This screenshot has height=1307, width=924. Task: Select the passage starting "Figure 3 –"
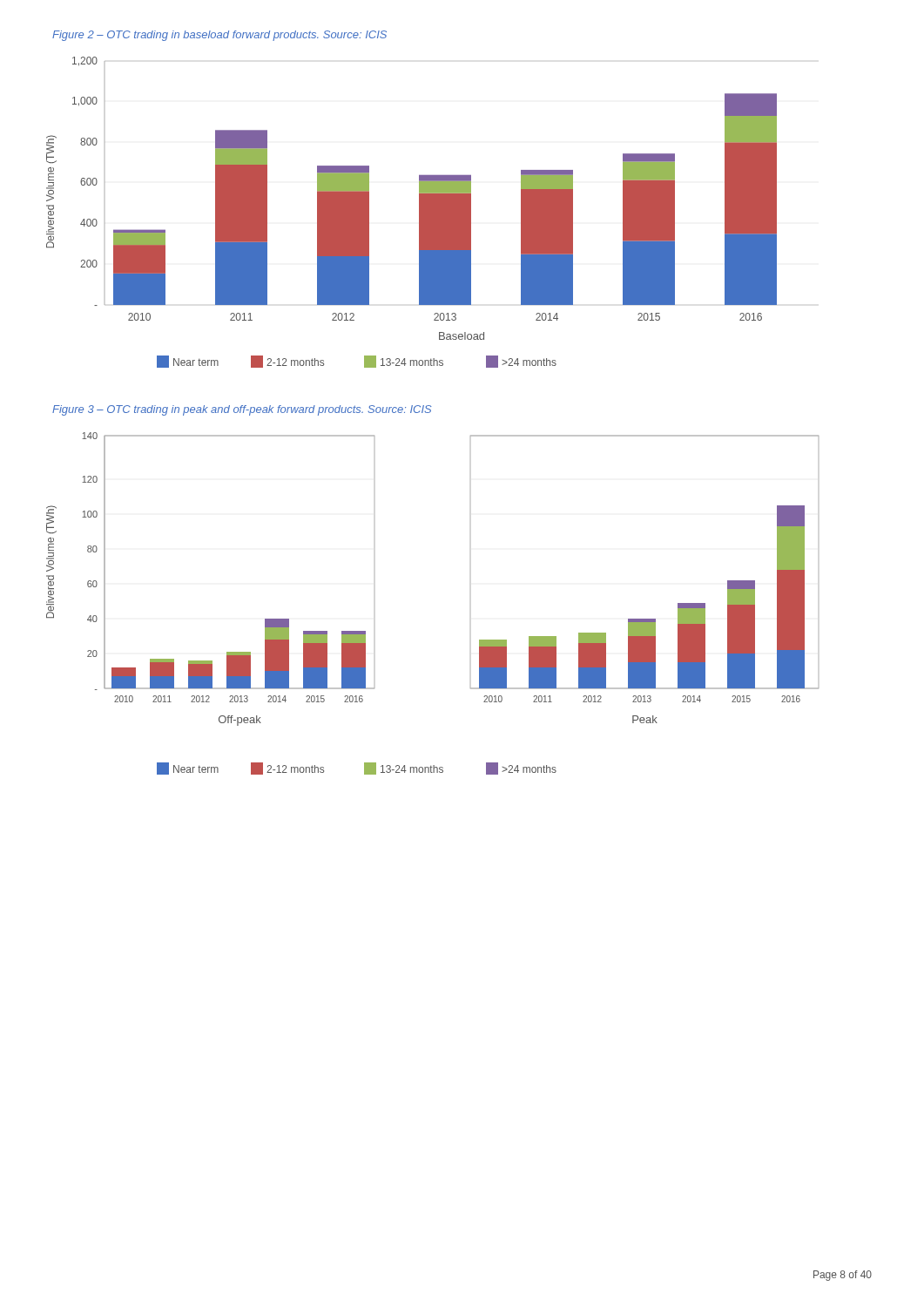click(x=242, y=409)
